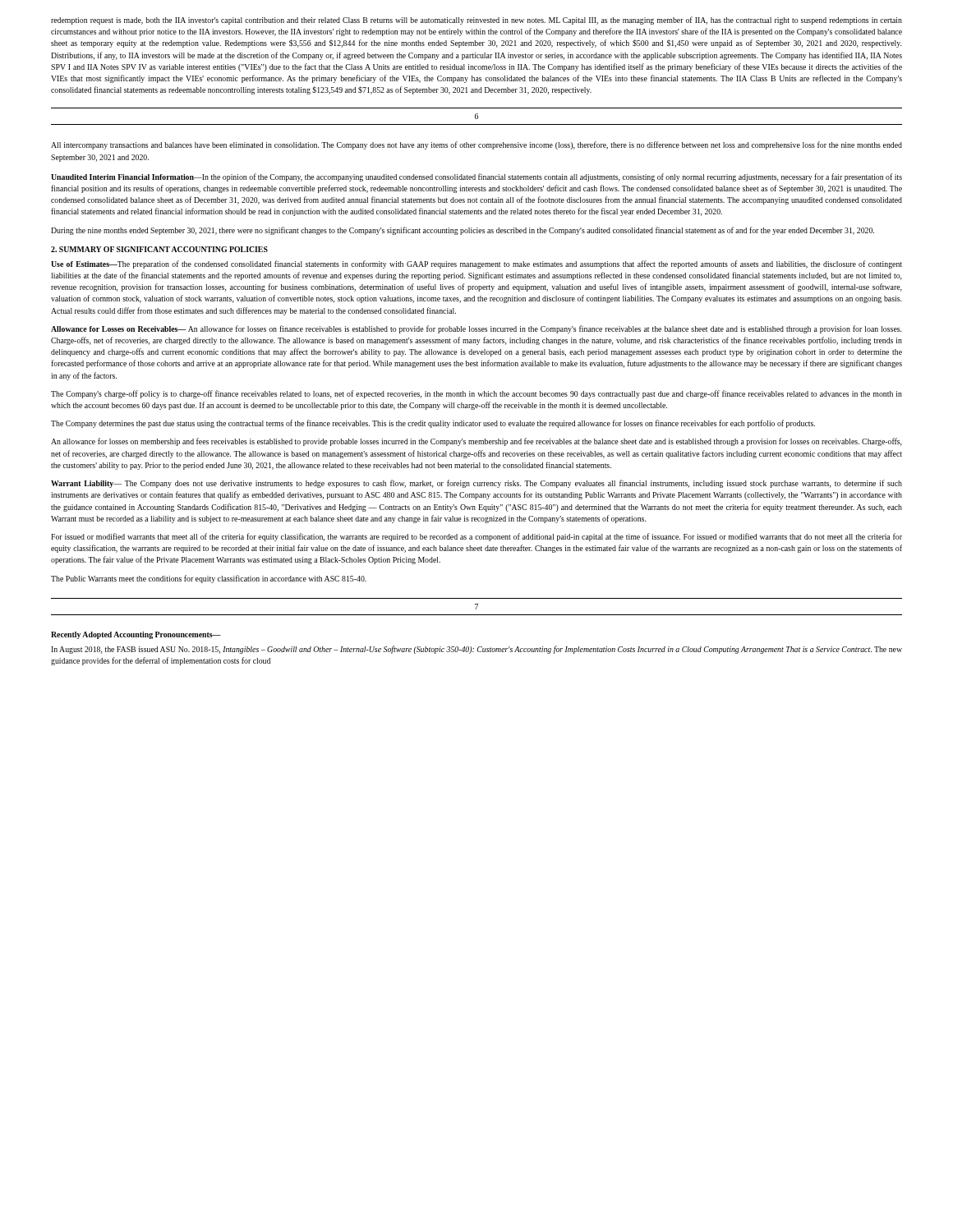Locate the text block containing "Warrant Liability— The Company"
Screen dimensions: 1232x953
click(x=476, y=501)
